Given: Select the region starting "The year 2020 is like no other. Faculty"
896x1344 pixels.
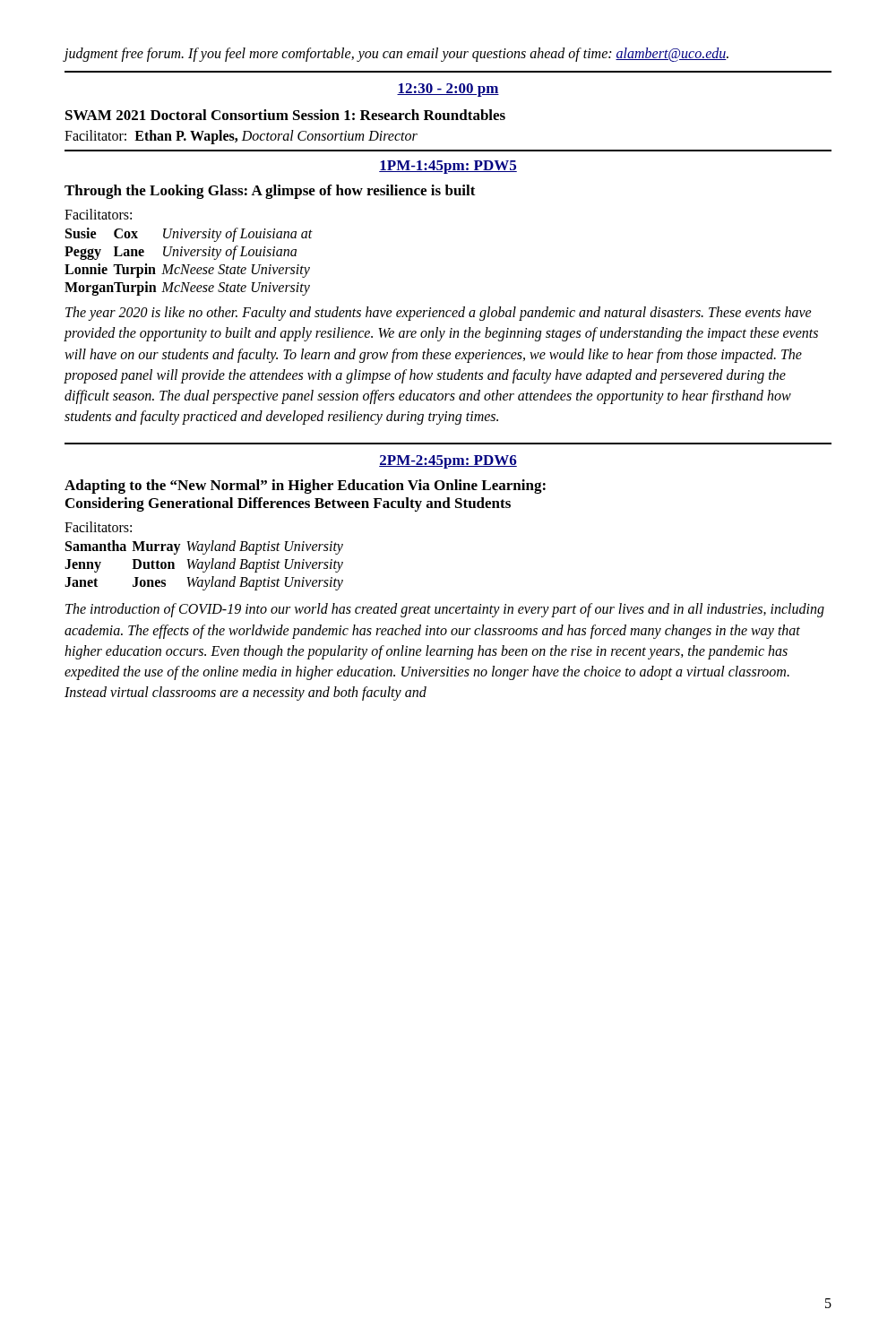Looking at the screenshot, I should pos(442,364).
